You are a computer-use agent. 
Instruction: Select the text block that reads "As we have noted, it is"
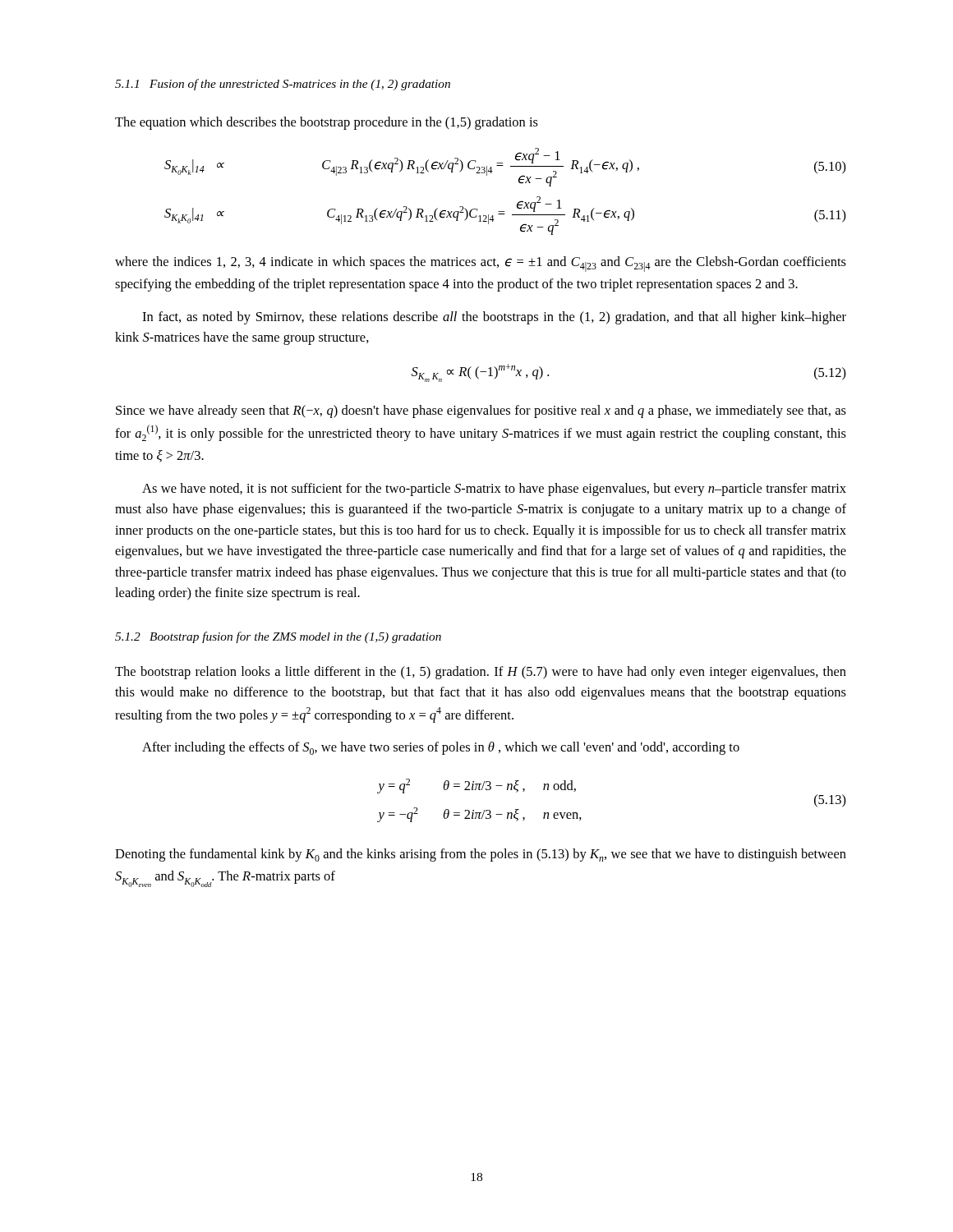(481, 540)
